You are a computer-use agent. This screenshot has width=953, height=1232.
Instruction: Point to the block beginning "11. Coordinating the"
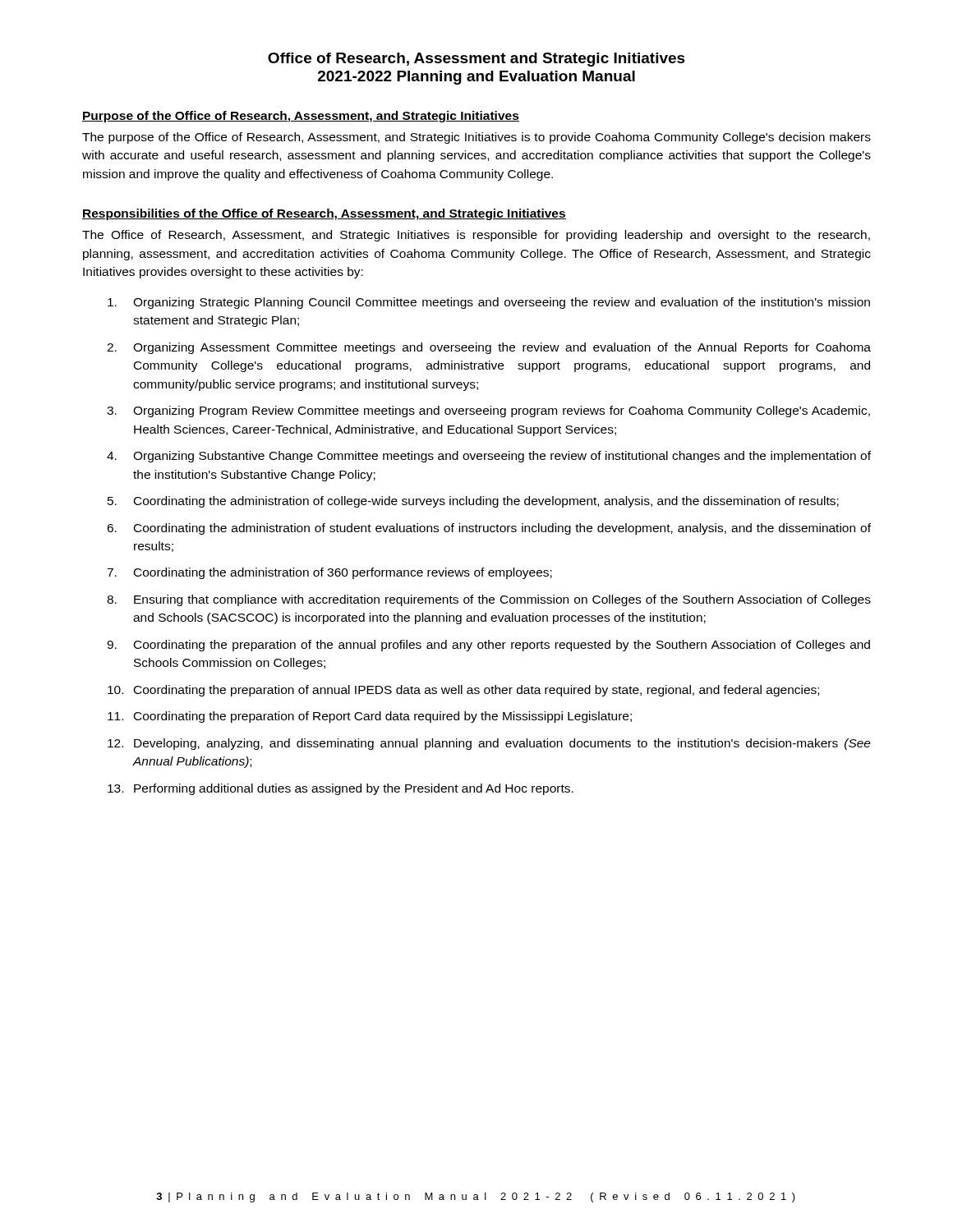pos(489,717)
